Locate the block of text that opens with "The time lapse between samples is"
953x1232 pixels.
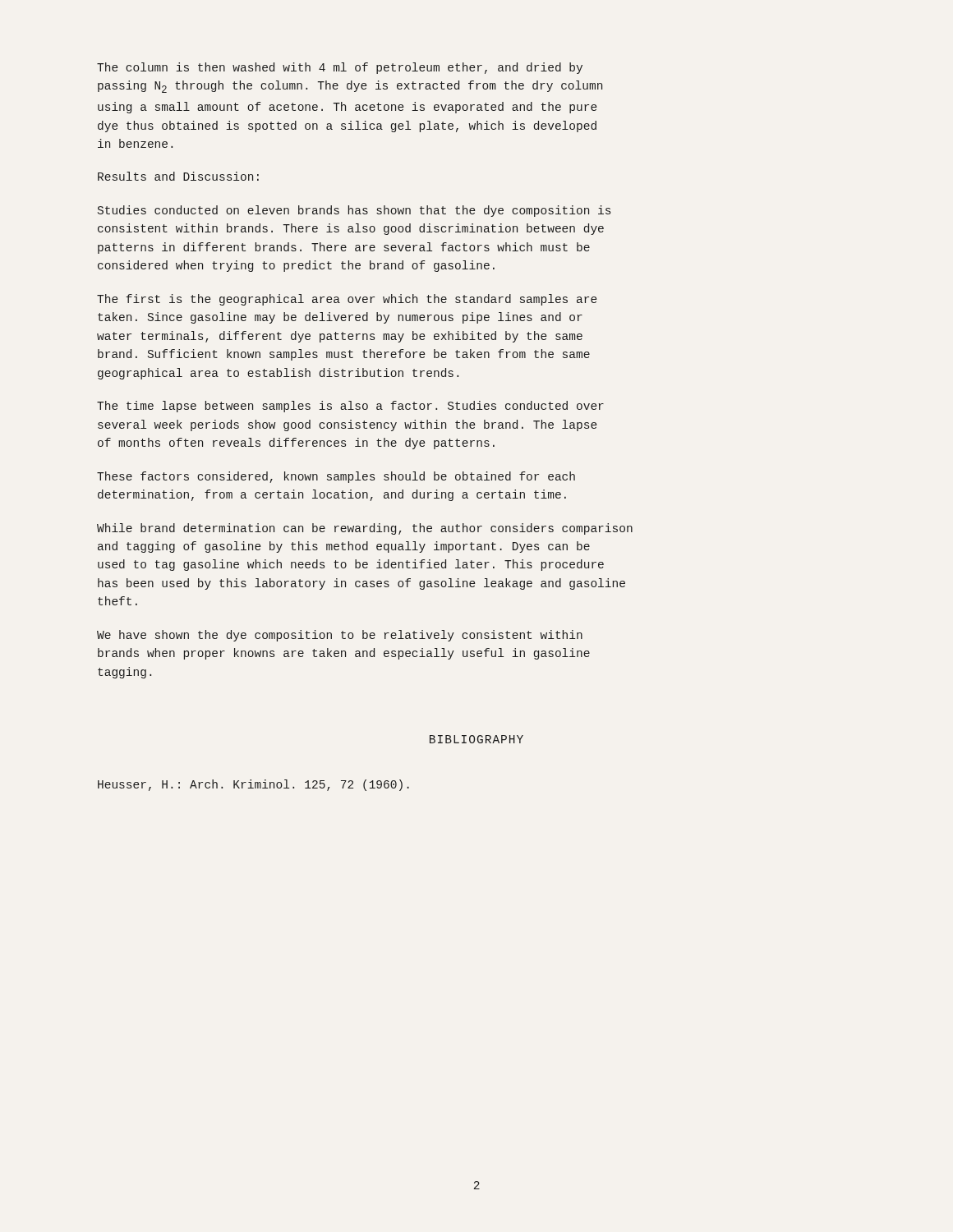tap(351, 425)
